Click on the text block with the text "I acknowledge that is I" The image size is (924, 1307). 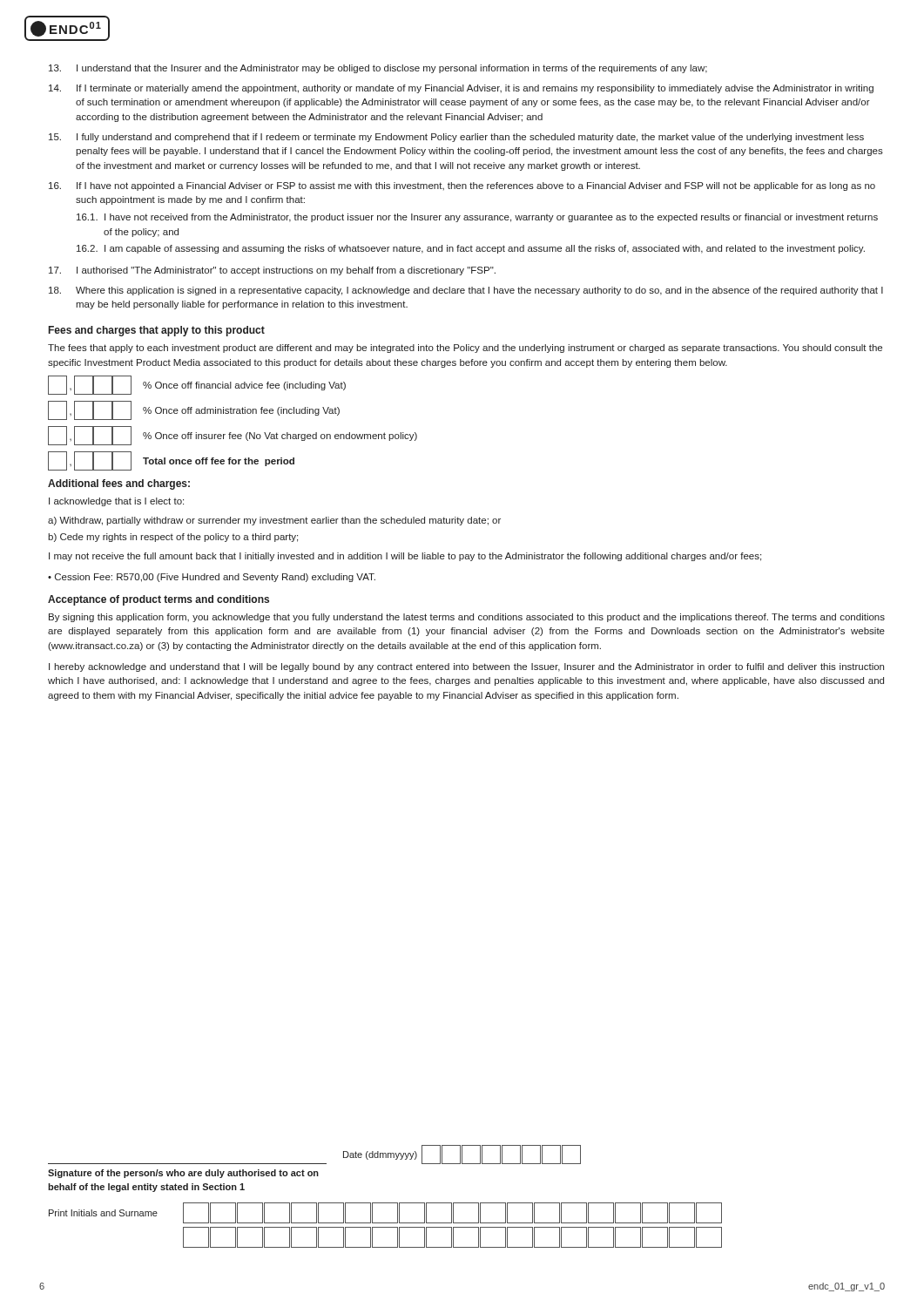(x=116, y=501)
